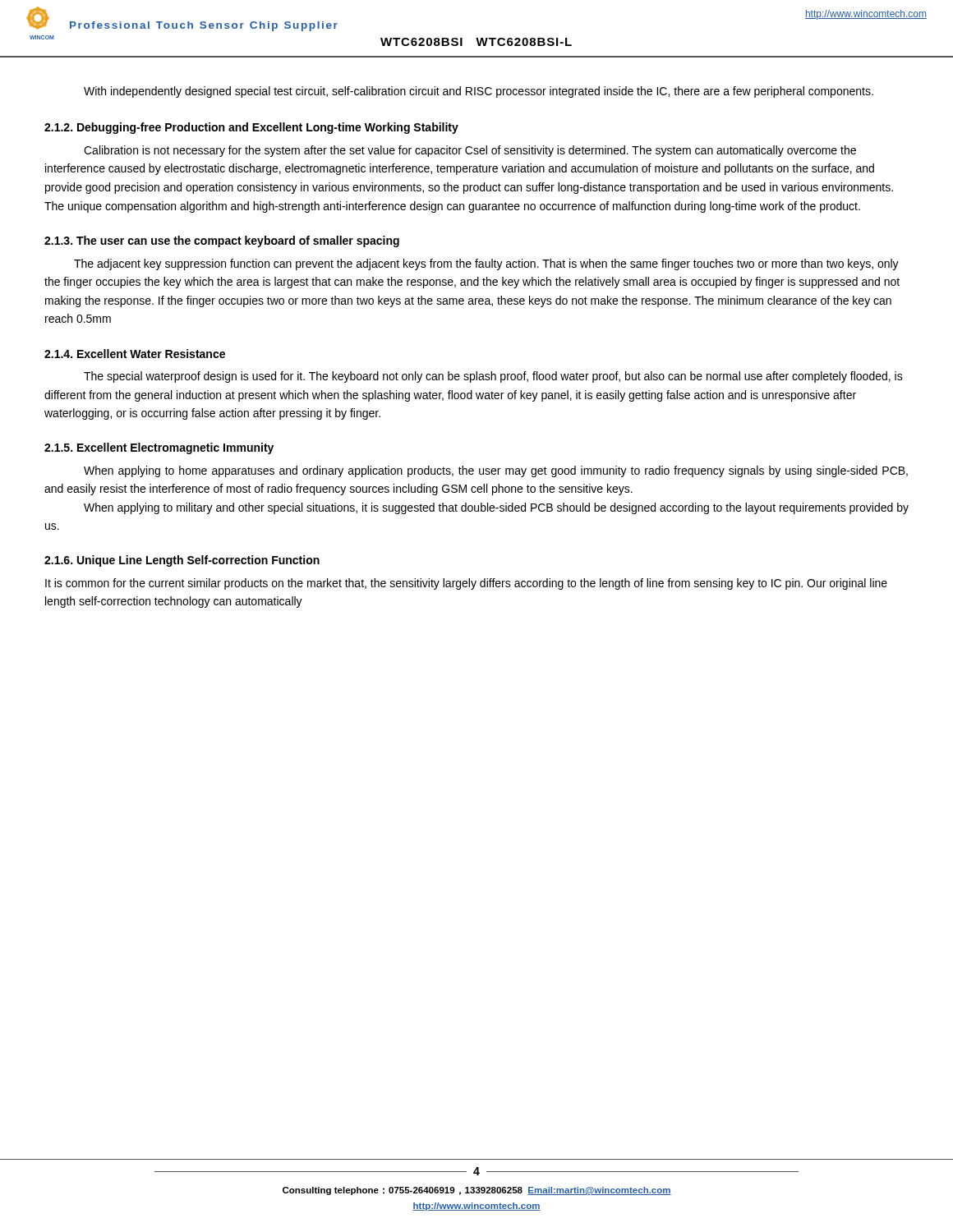Find the section header on this page that starts "2.1.3. The user can"
The height and width of the screenshot is (1232, 953).
click(222, 241)
